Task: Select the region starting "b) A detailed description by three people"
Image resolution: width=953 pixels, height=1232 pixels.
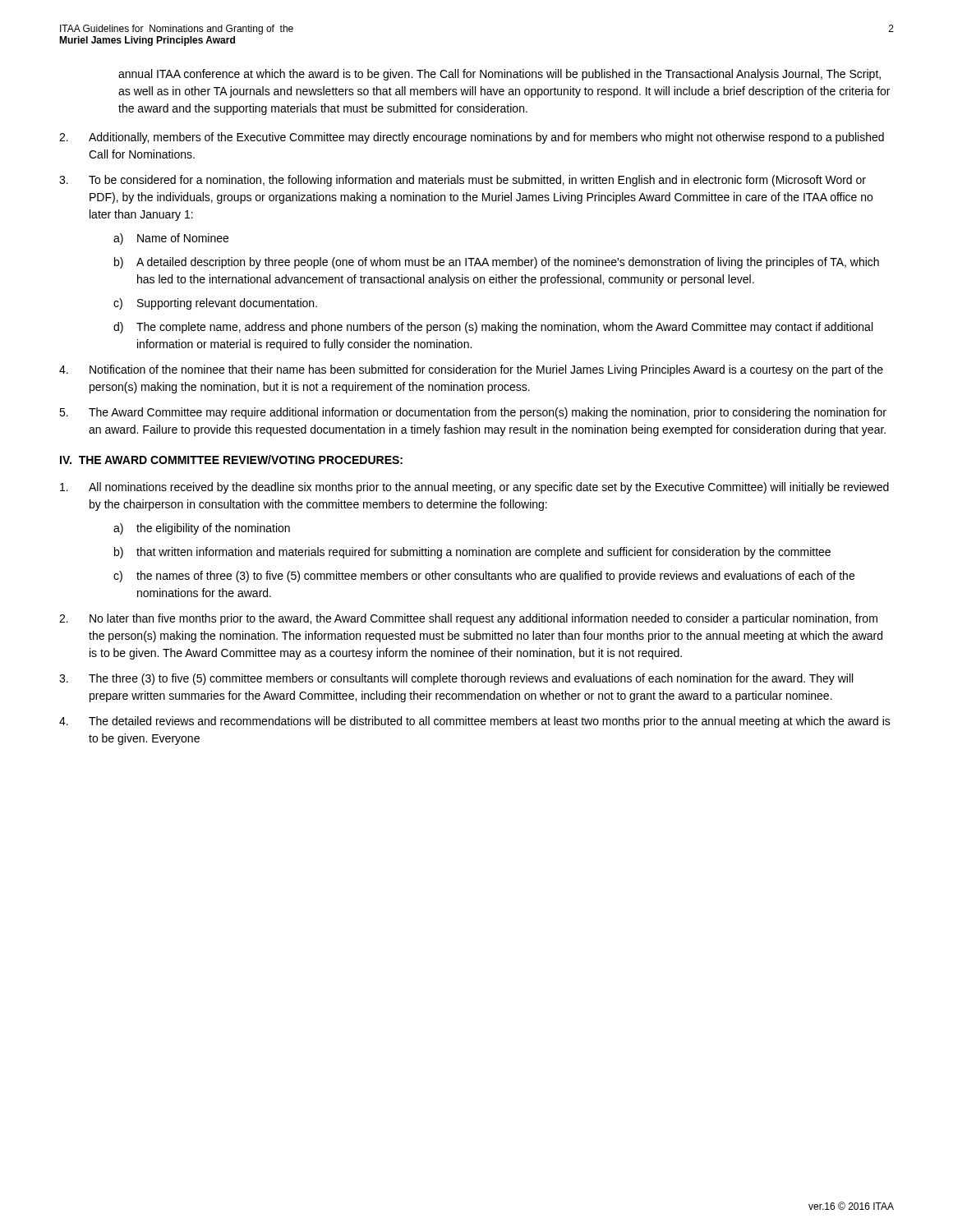Action: tap(504, 271)
